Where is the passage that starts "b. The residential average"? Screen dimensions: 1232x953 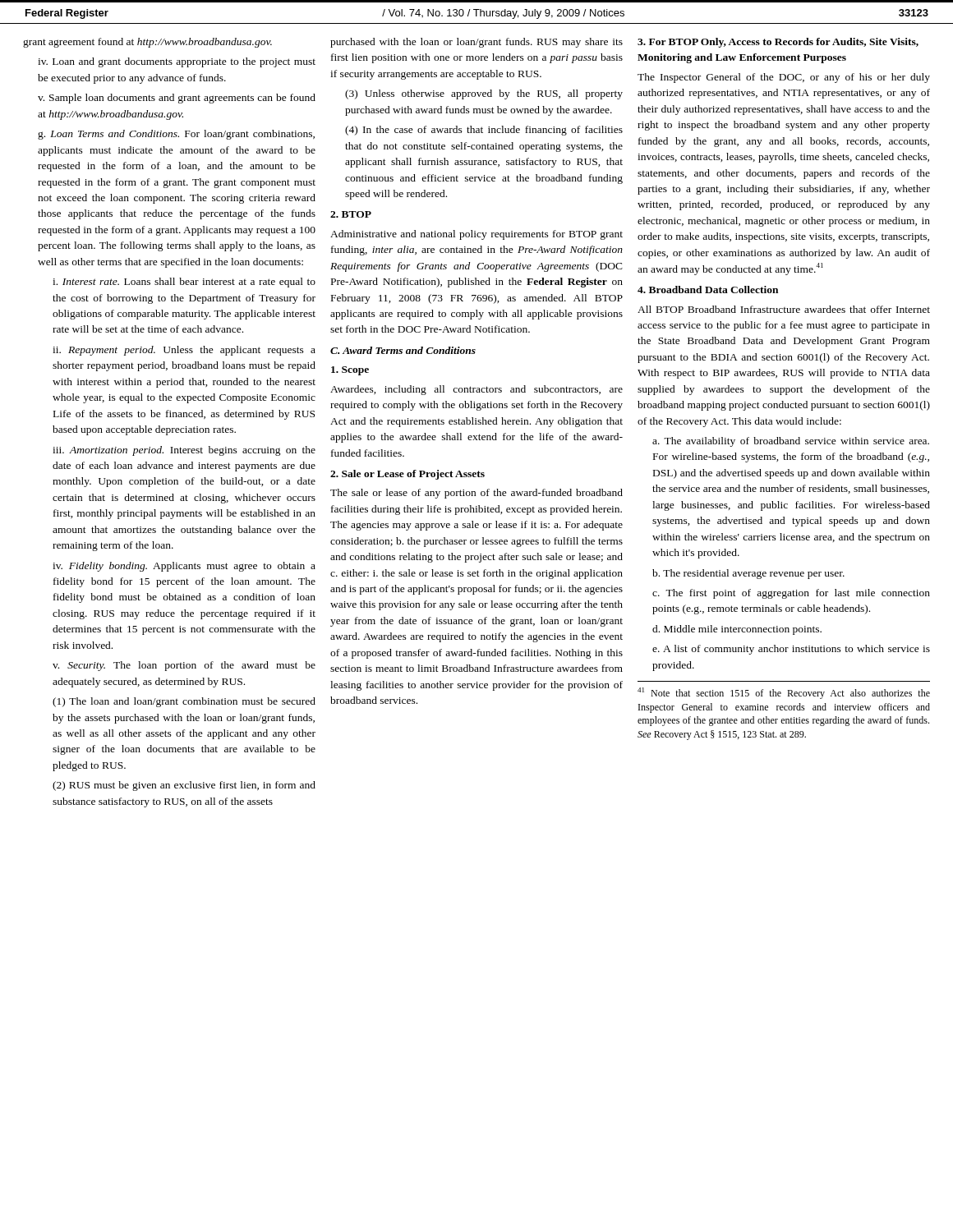tap(749, 573)
